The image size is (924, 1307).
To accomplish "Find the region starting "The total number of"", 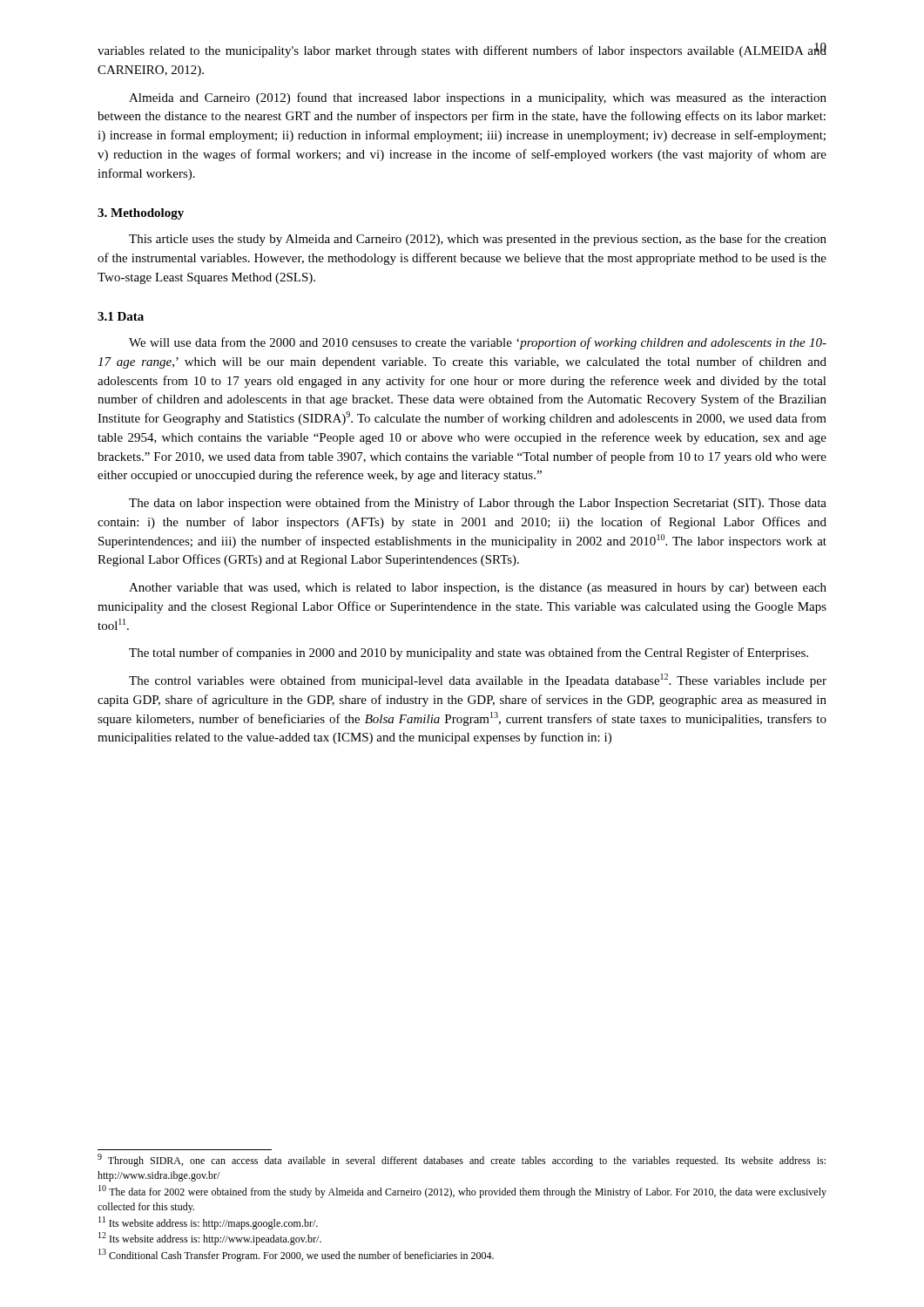I will point(462,654).
